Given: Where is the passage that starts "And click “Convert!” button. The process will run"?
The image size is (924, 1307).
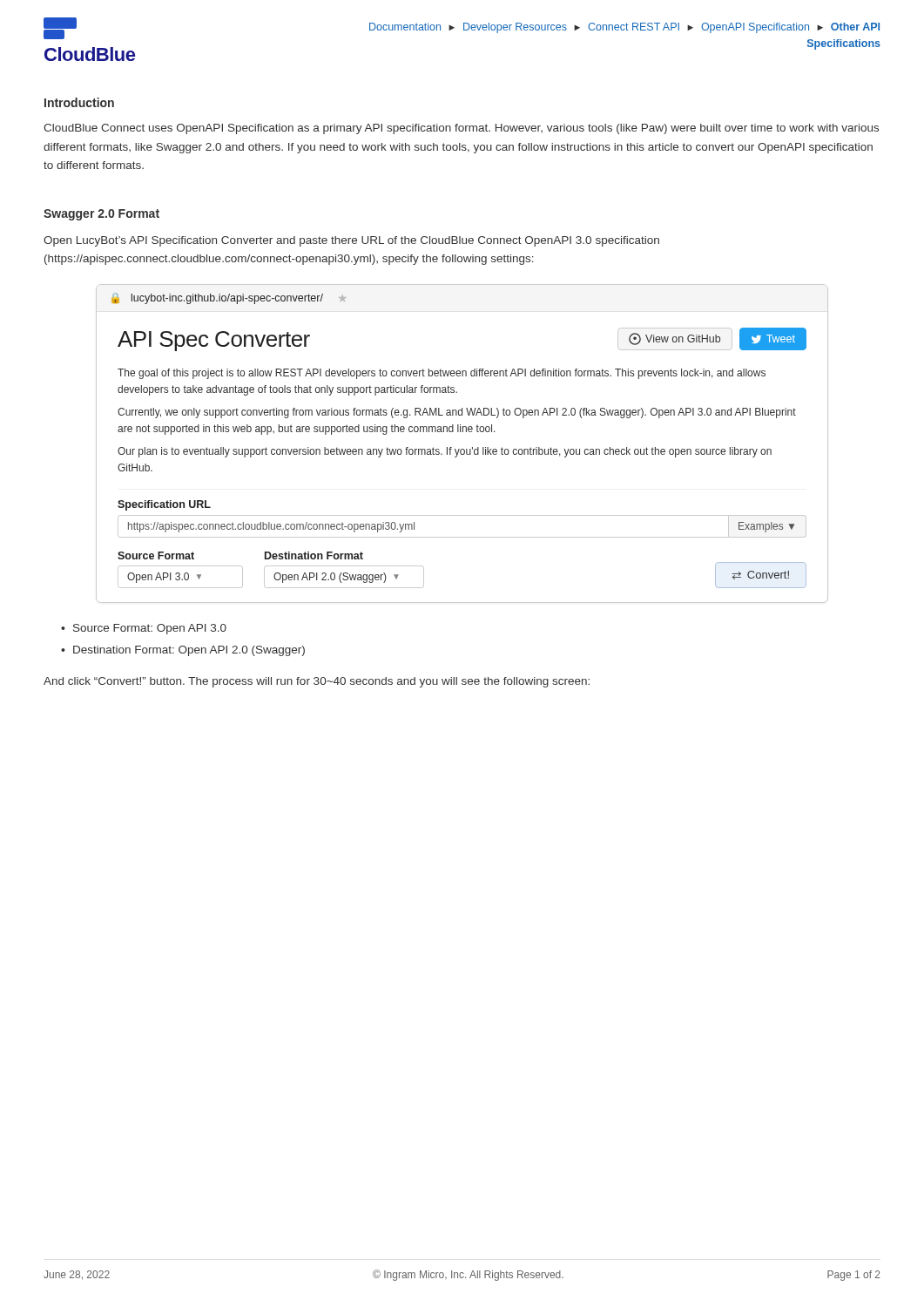Looking at the screenshot, I should [317, 681].
